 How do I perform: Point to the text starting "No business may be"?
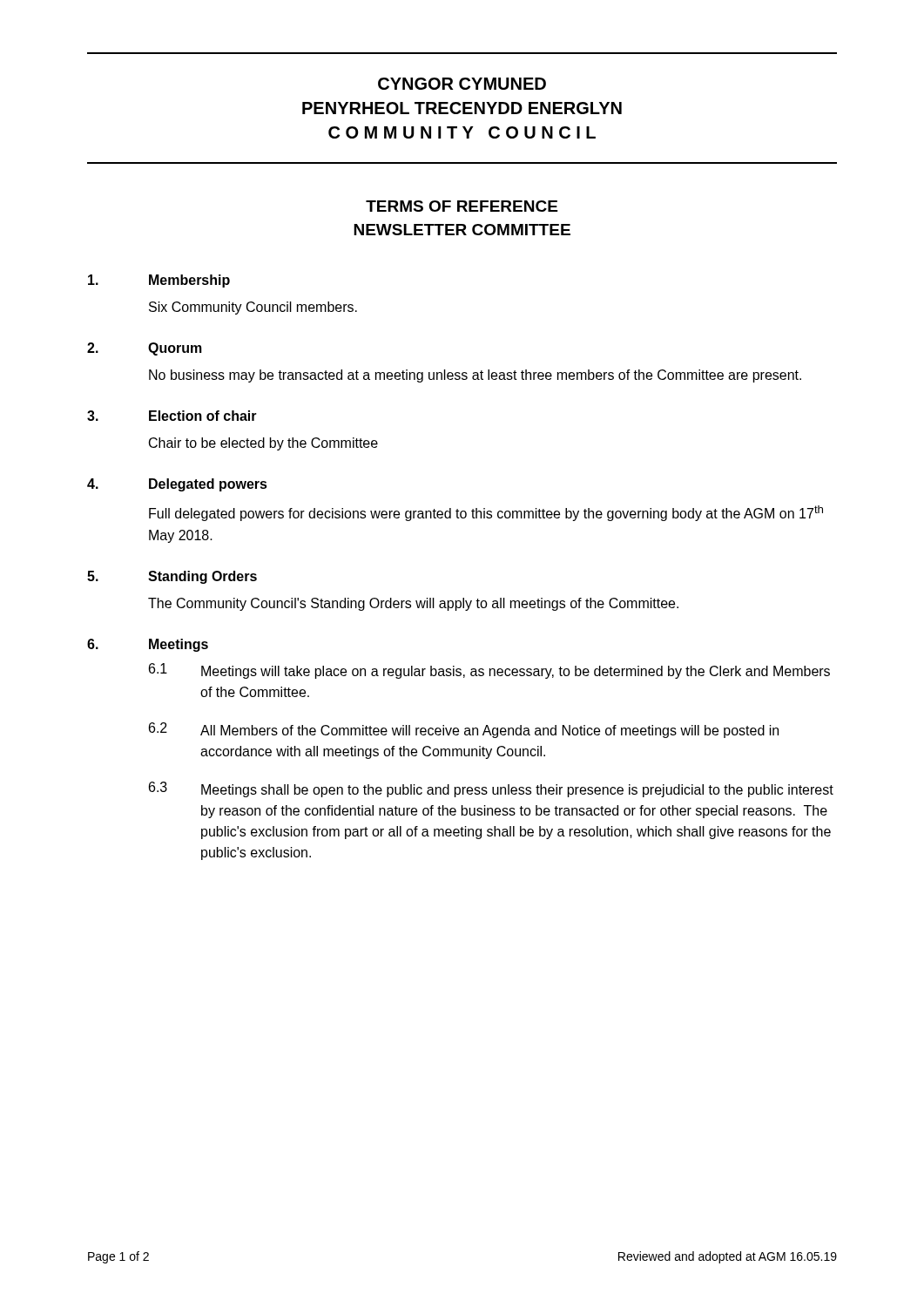tap(475, 375)
